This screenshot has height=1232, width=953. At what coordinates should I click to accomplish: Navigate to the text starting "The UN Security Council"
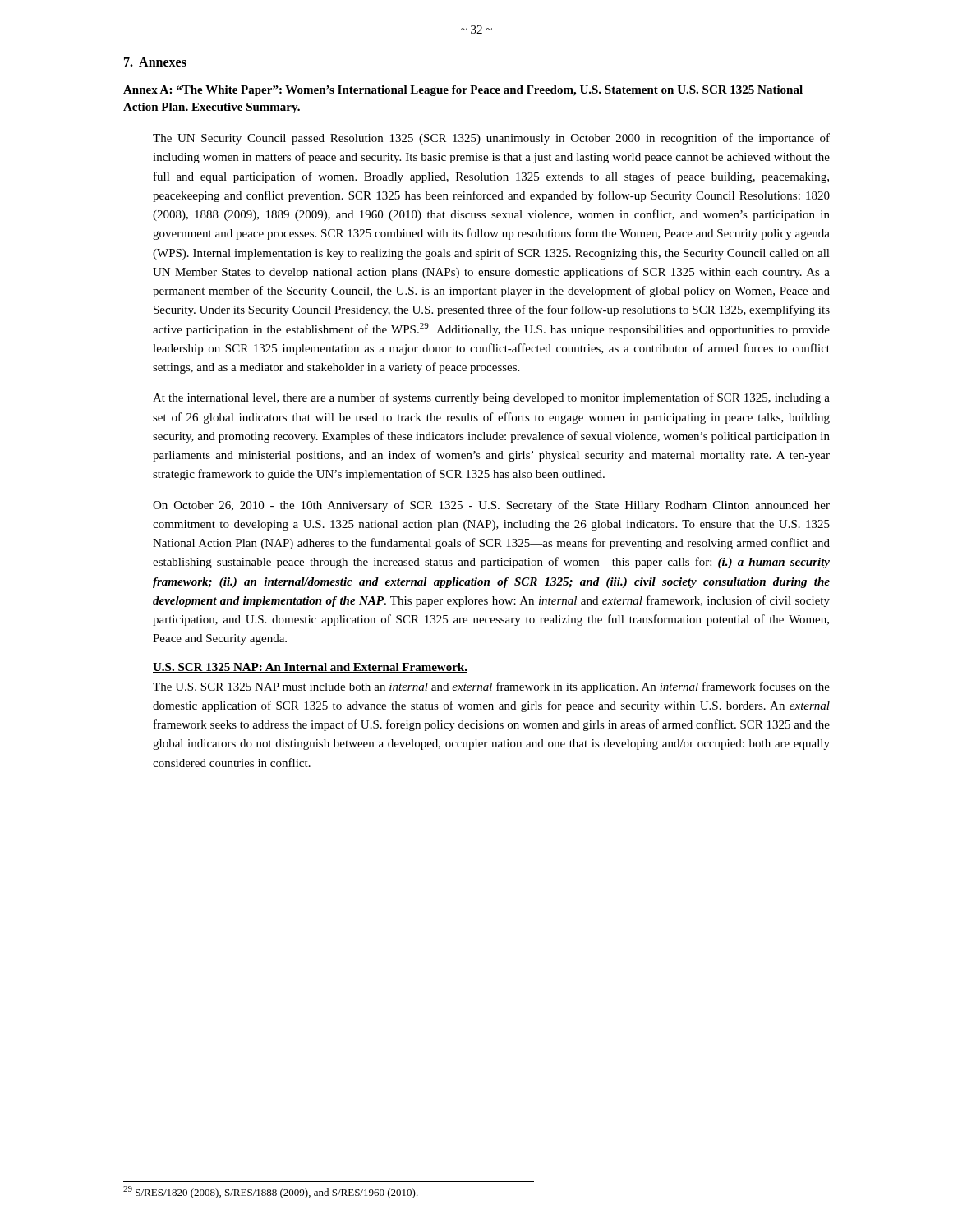pos(491,389)
